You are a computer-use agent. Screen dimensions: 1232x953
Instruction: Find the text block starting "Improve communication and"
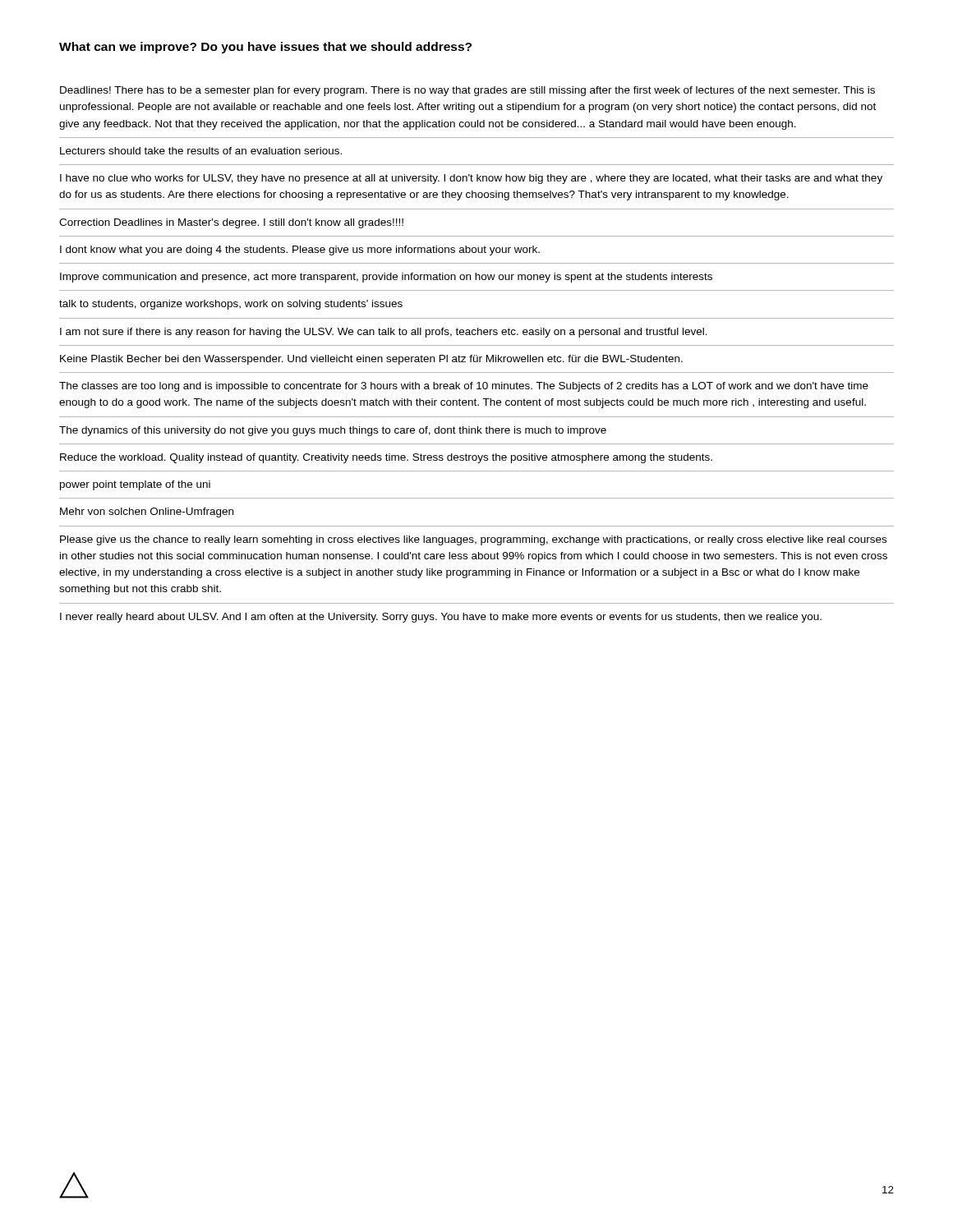coord(386,276)
